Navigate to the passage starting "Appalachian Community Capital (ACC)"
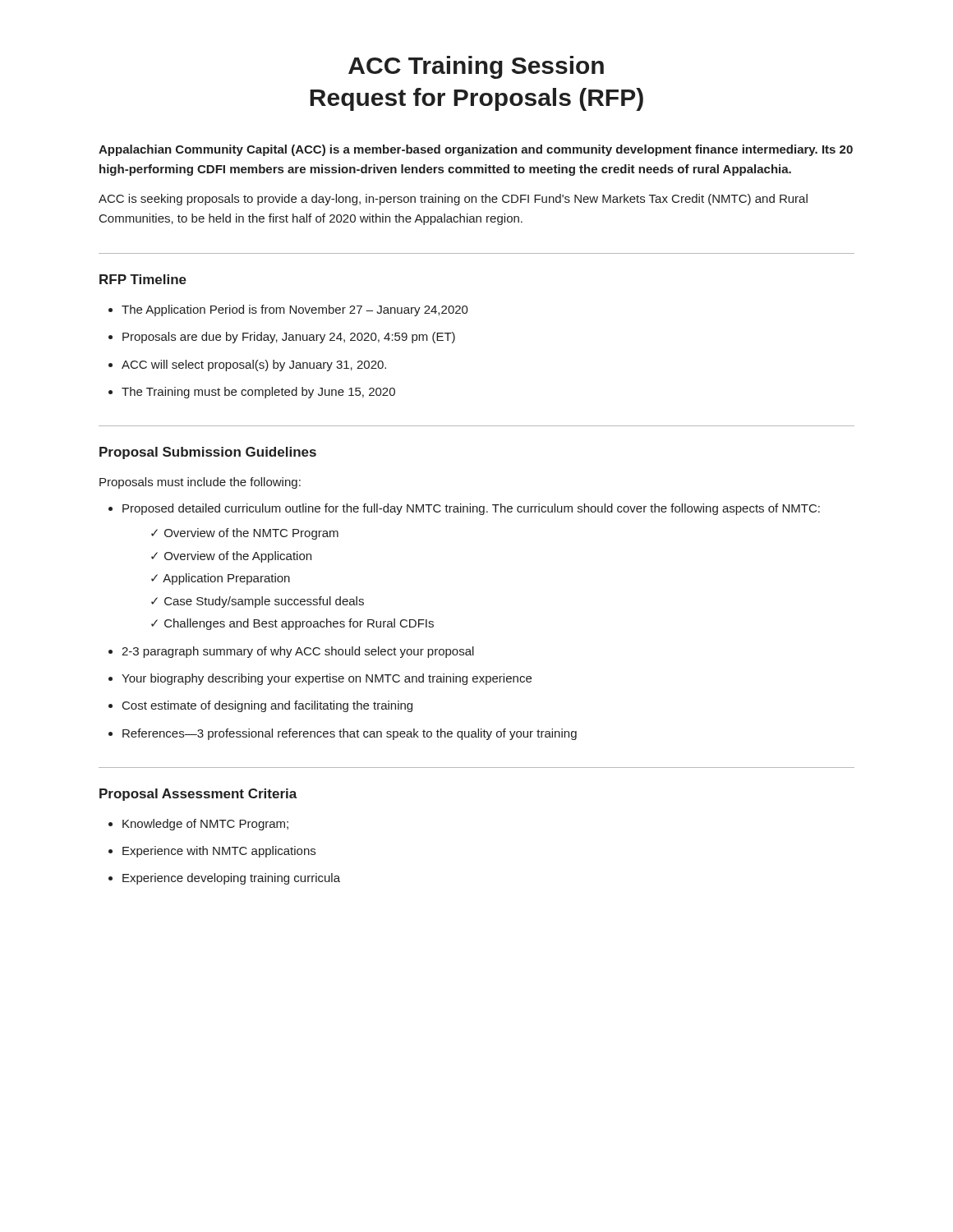 (476, 159)
